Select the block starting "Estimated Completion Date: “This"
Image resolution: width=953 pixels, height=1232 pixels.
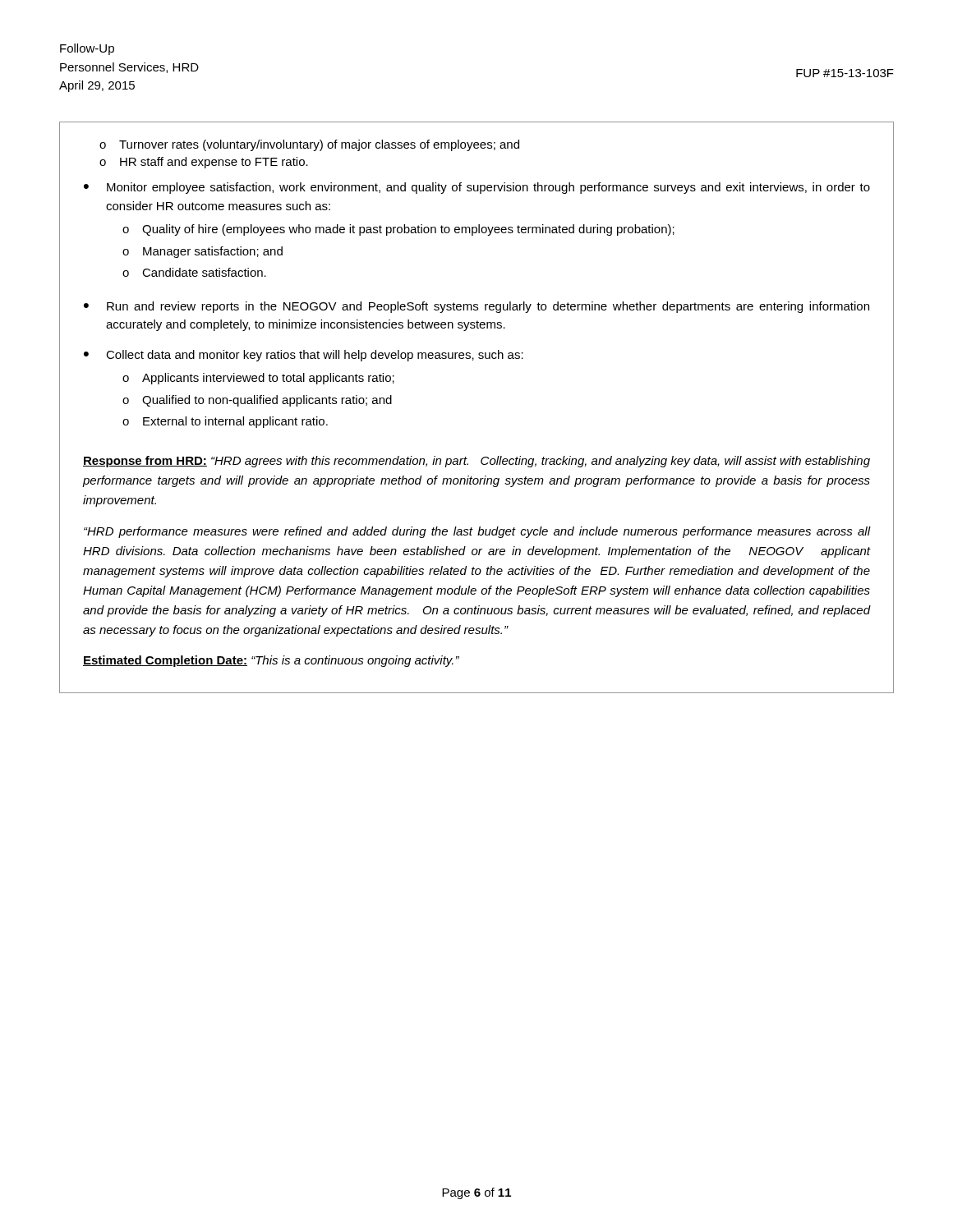click(271, 660)
